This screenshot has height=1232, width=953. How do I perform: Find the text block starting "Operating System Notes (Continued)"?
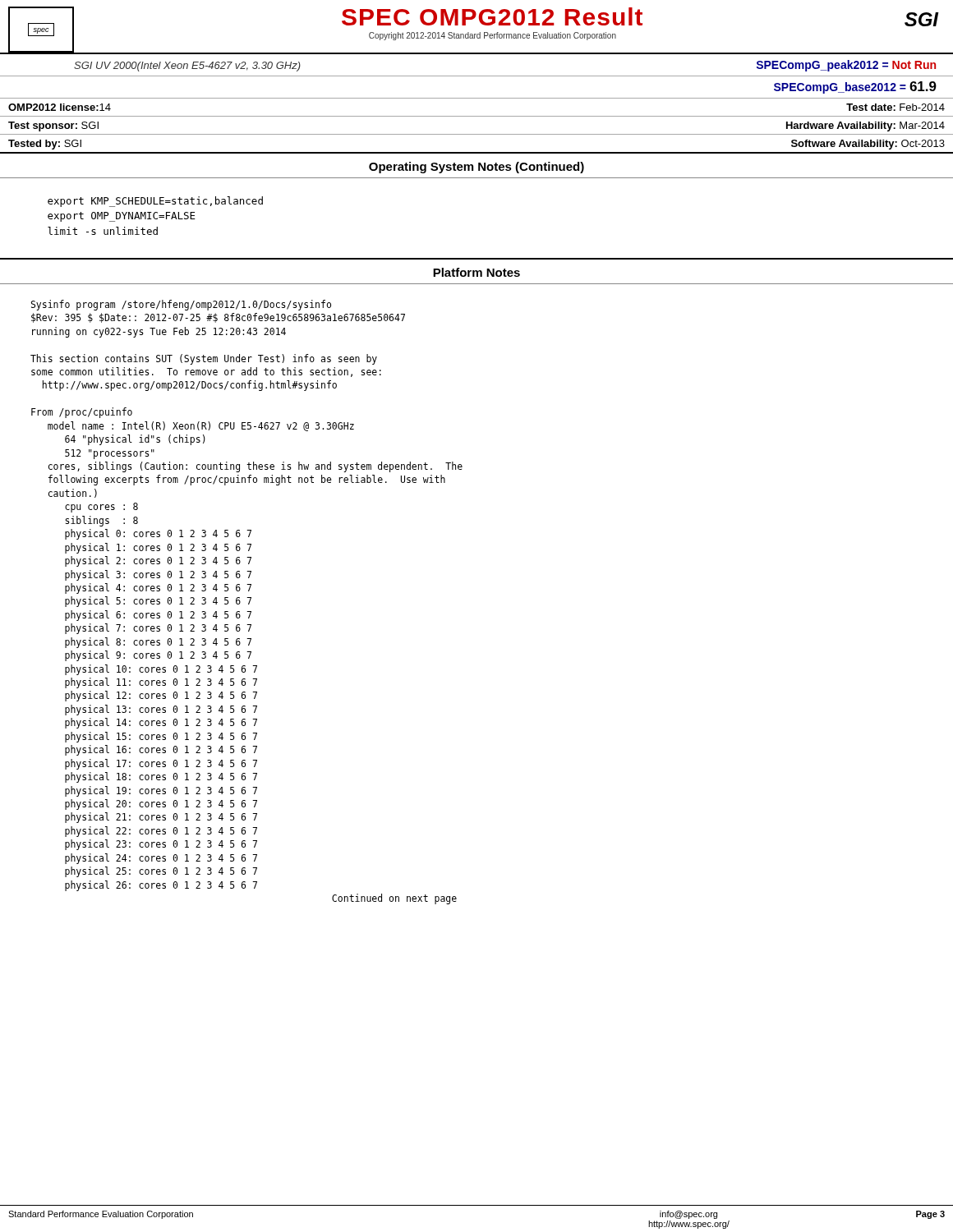476,166
